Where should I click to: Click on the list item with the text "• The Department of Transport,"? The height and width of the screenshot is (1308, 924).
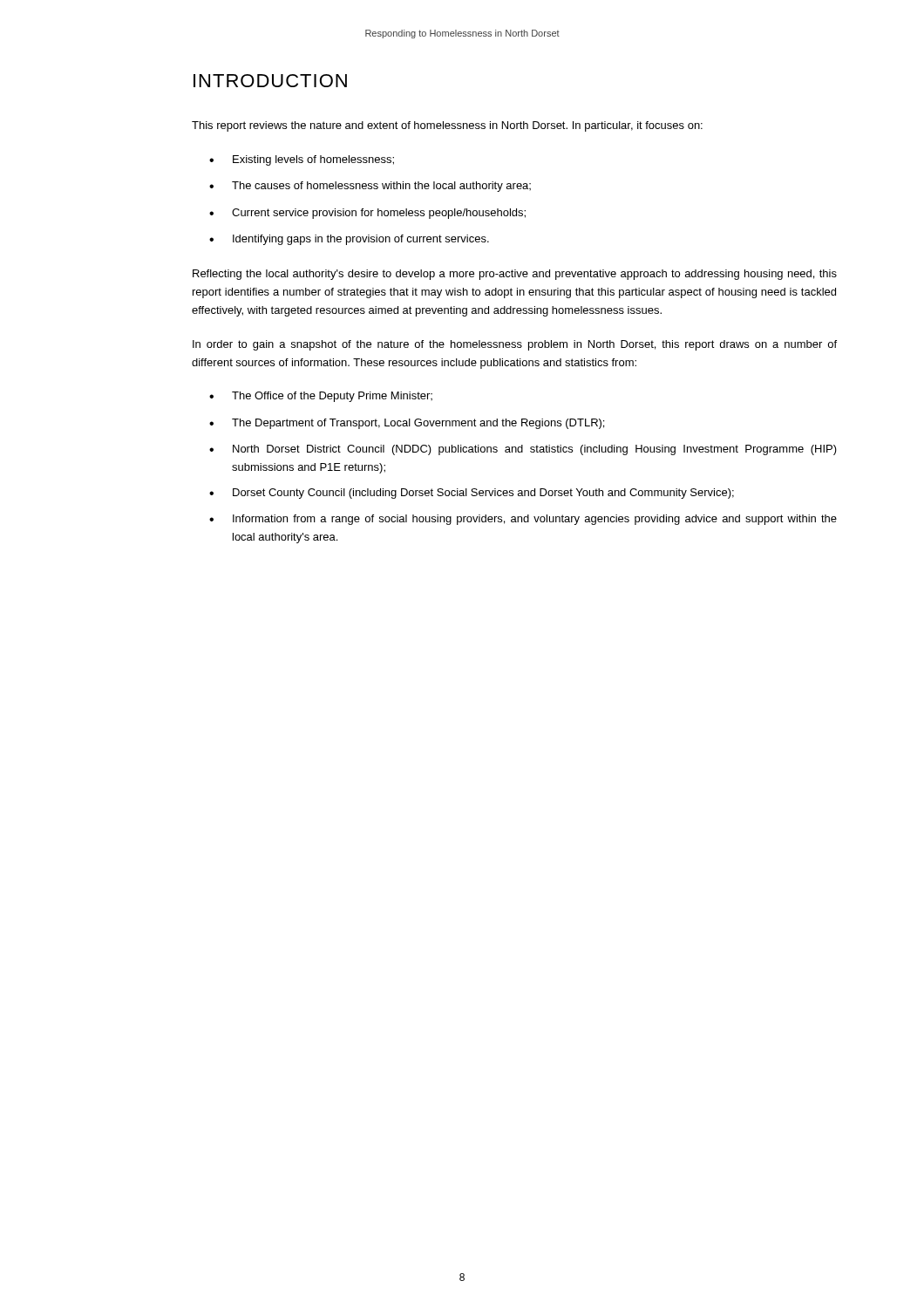[x=407, y=424]
